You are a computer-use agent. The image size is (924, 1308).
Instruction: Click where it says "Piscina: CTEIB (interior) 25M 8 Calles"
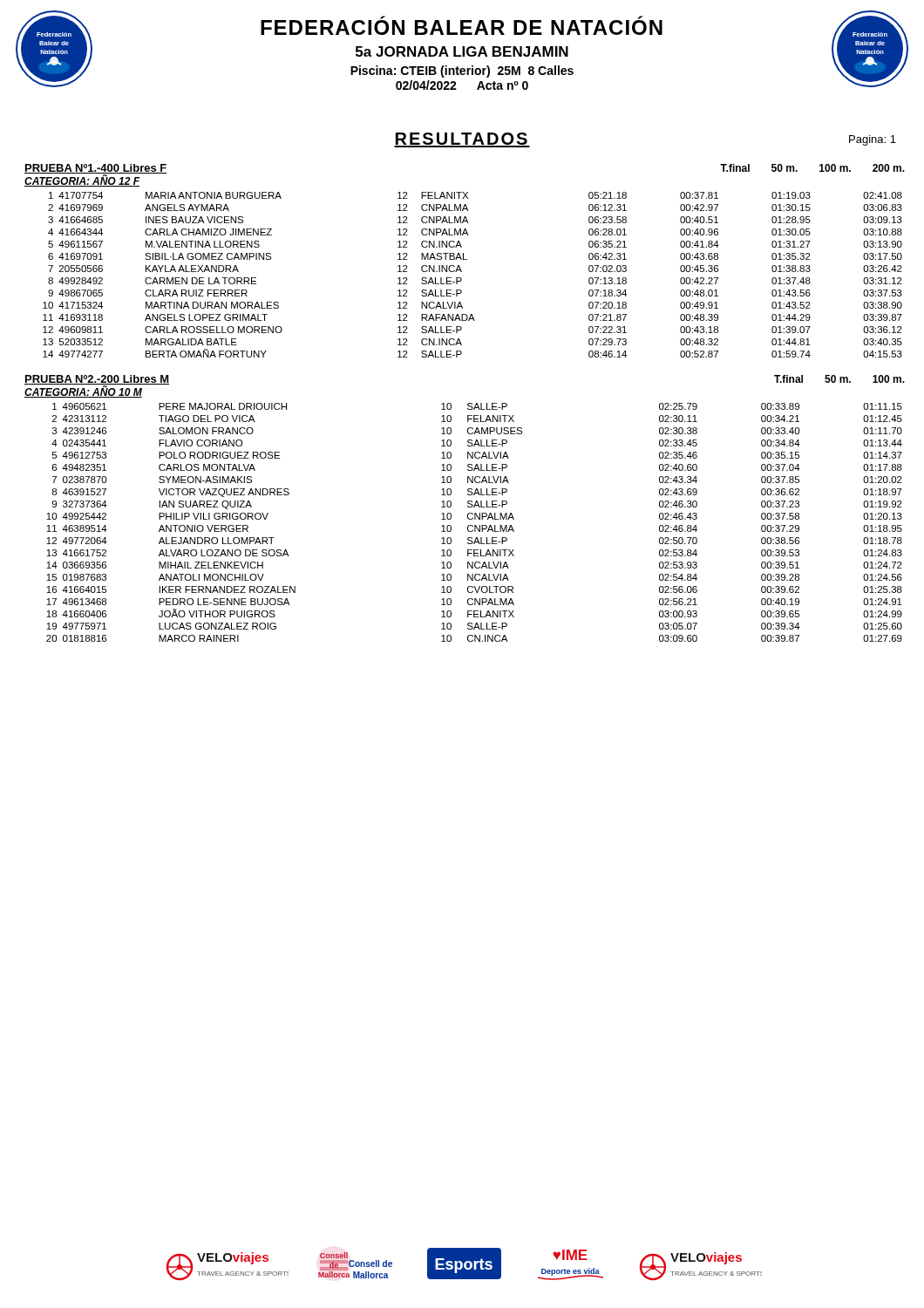pos(462,71)
